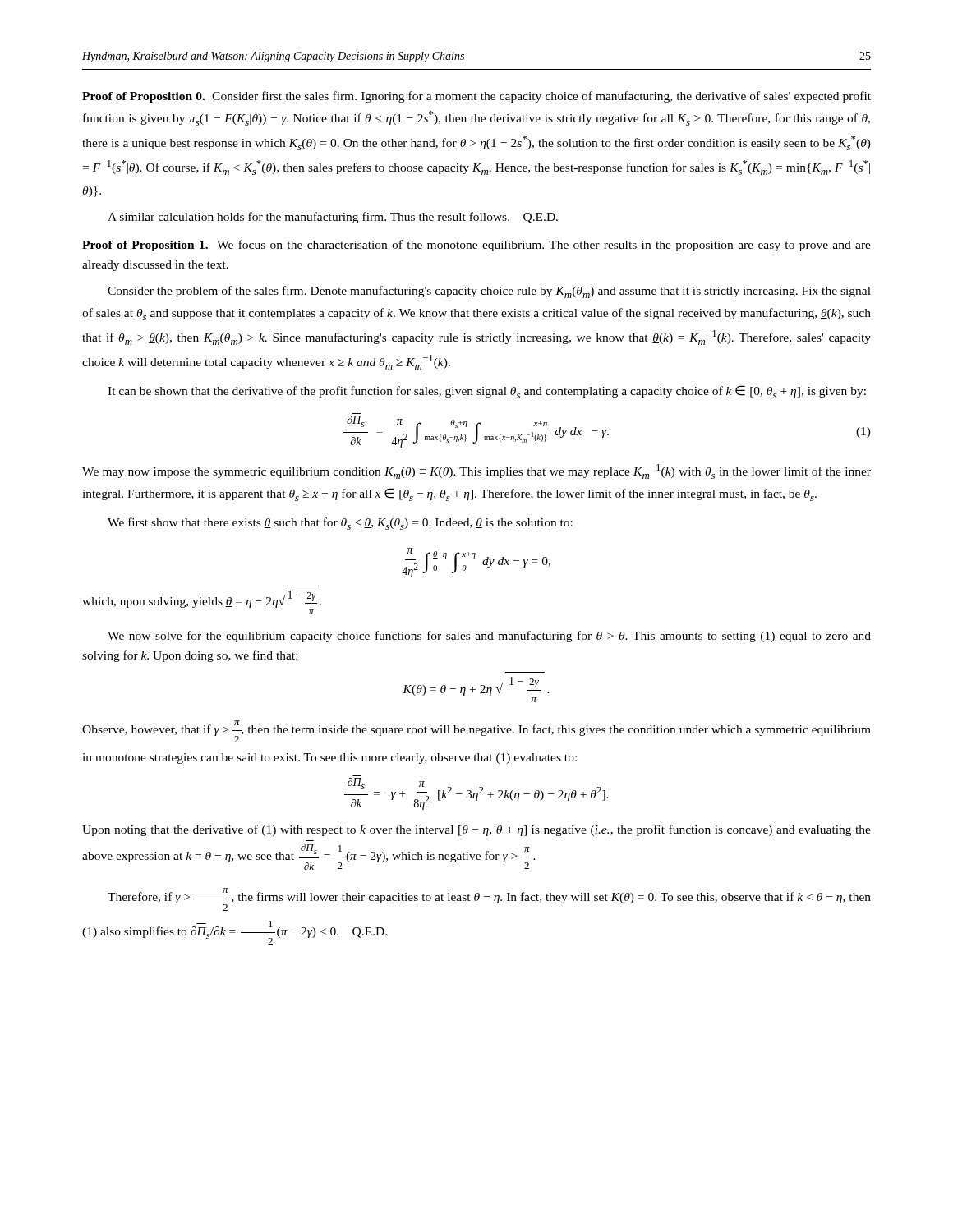The width and height of the screenshot is (953, 1232).
Task: Locate the region starting "Observe, however, that if γ"
Action: coord(476,741)
